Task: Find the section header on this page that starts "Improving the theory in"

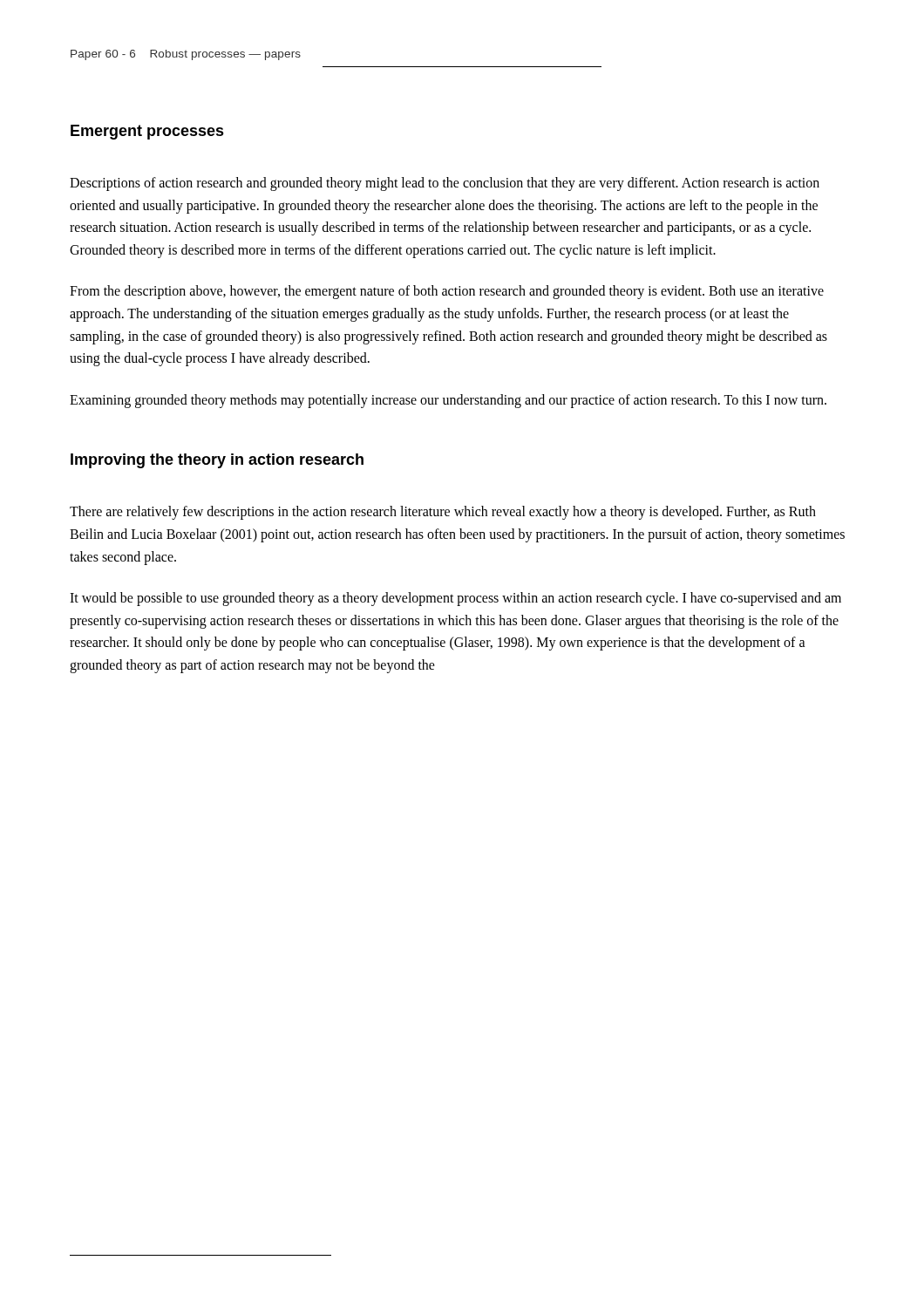Action: pos(217,460)
